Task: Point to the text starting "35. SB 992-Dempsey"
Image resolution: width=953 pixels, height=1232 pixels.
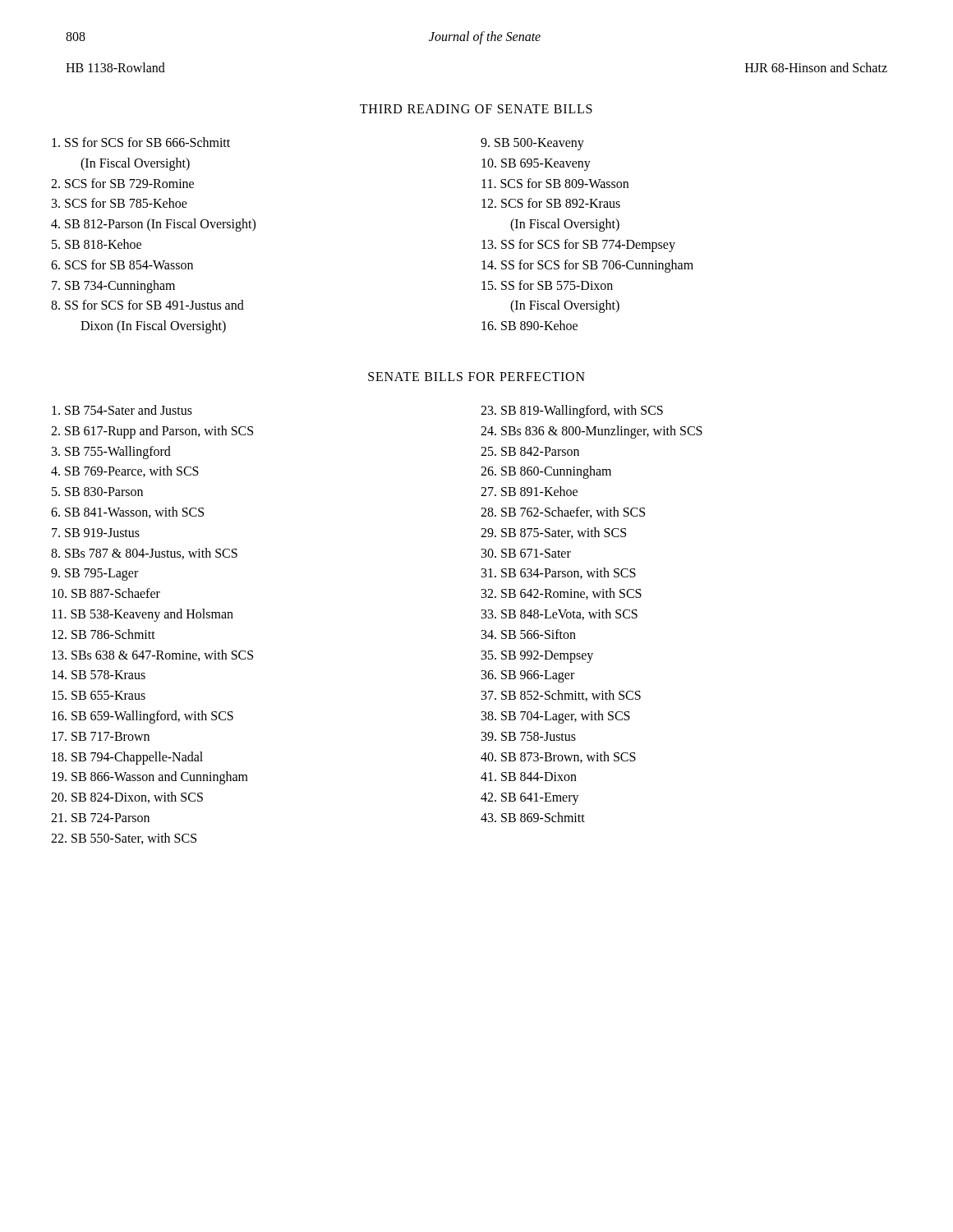Action: pyautogui.click(x=537, y=655)
